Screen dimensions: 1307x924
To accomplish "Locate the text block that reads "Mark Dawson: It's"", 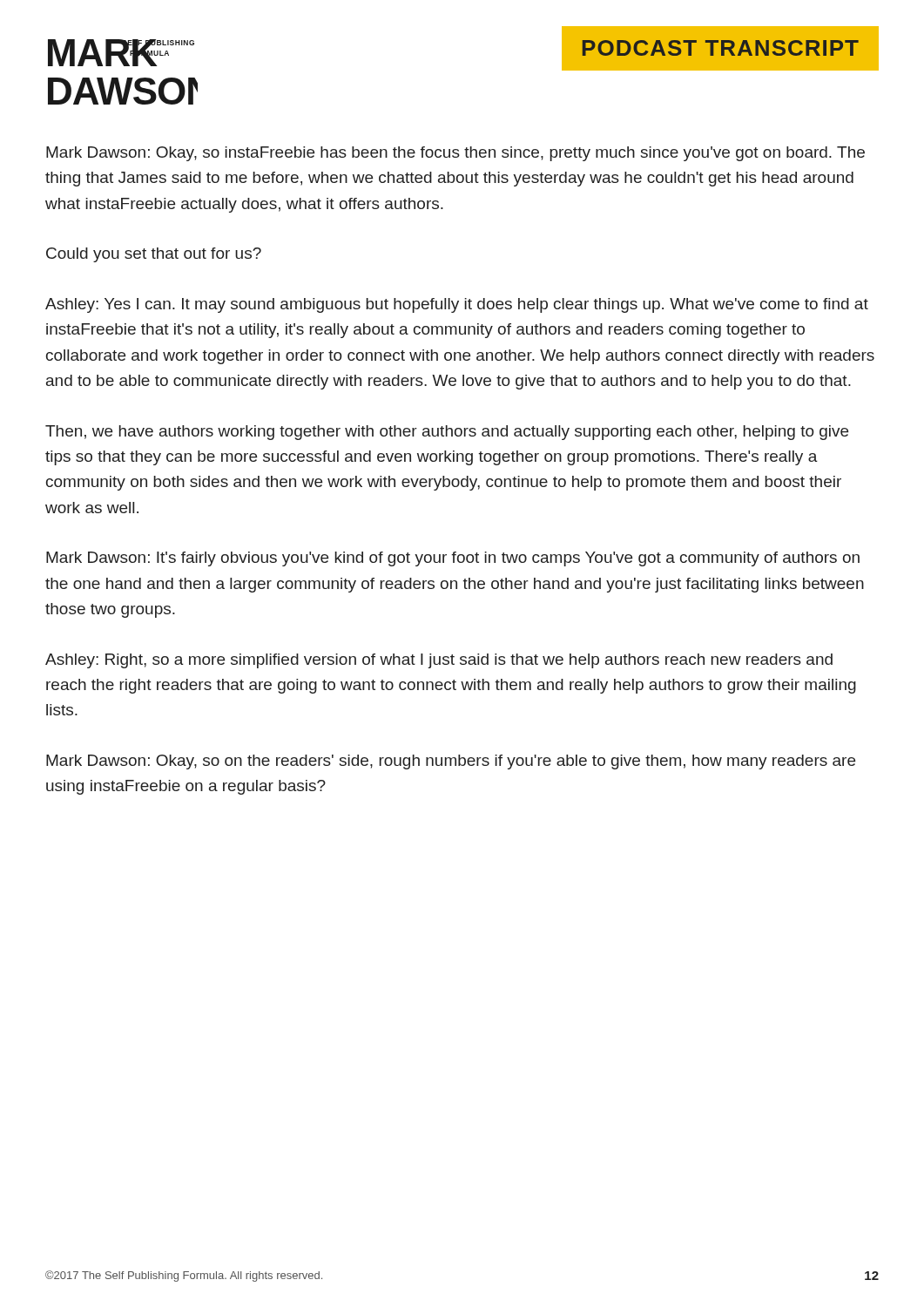I will click(455, 583).
